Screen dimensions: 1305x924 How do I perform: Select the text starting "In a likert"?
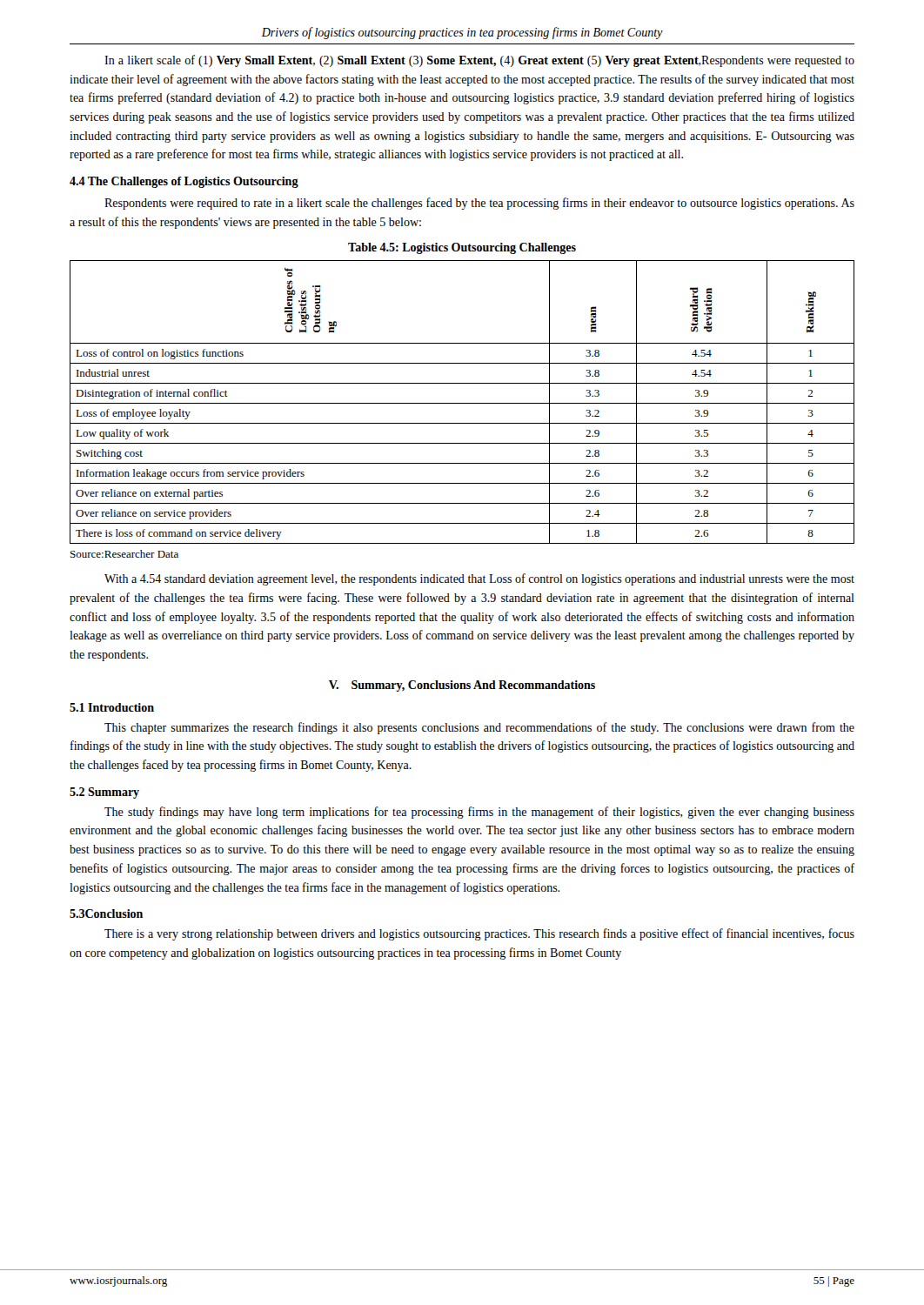click(462, 108)
